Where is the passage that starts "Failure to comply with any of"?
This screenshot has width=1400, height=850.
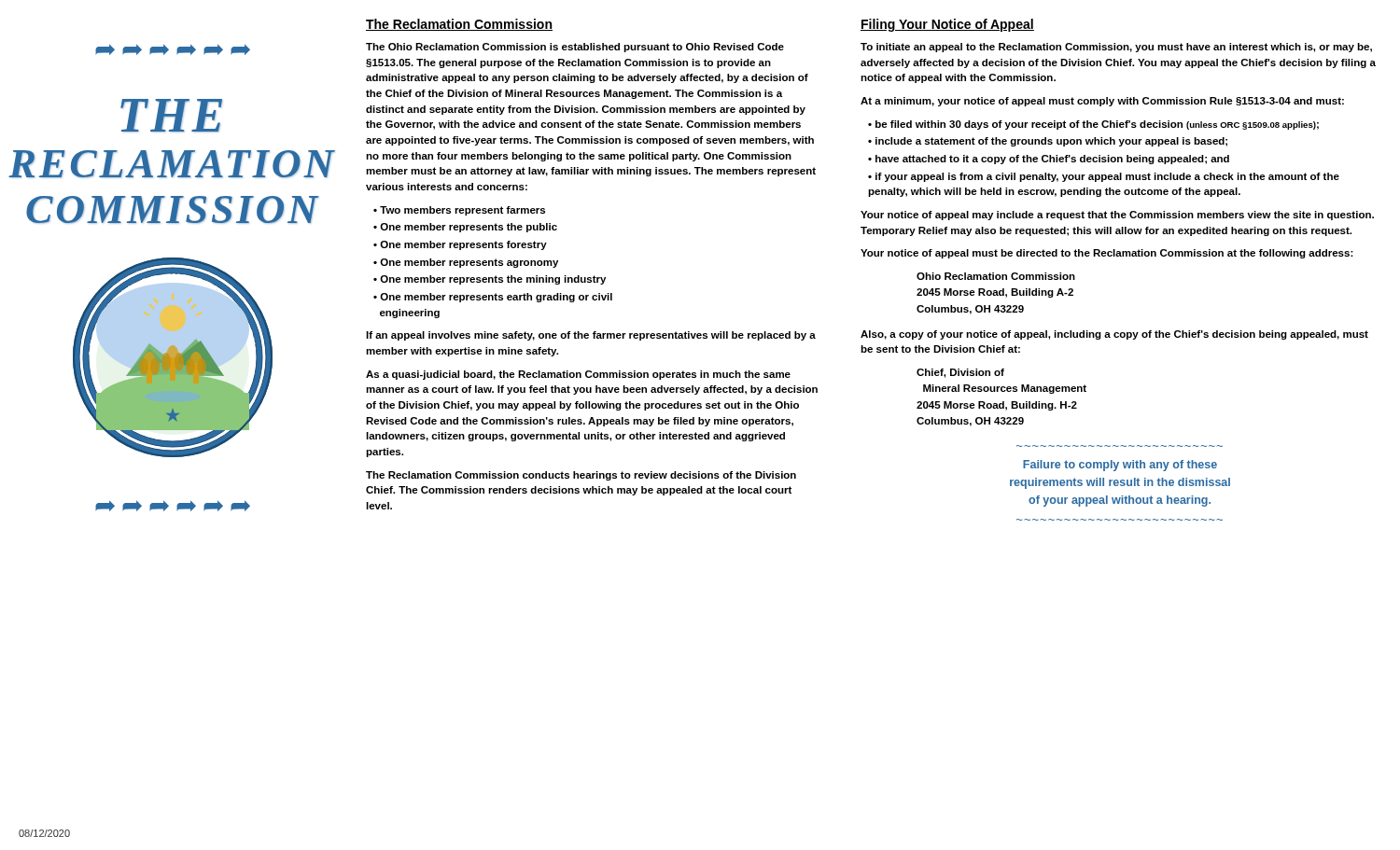[1120, 482]
